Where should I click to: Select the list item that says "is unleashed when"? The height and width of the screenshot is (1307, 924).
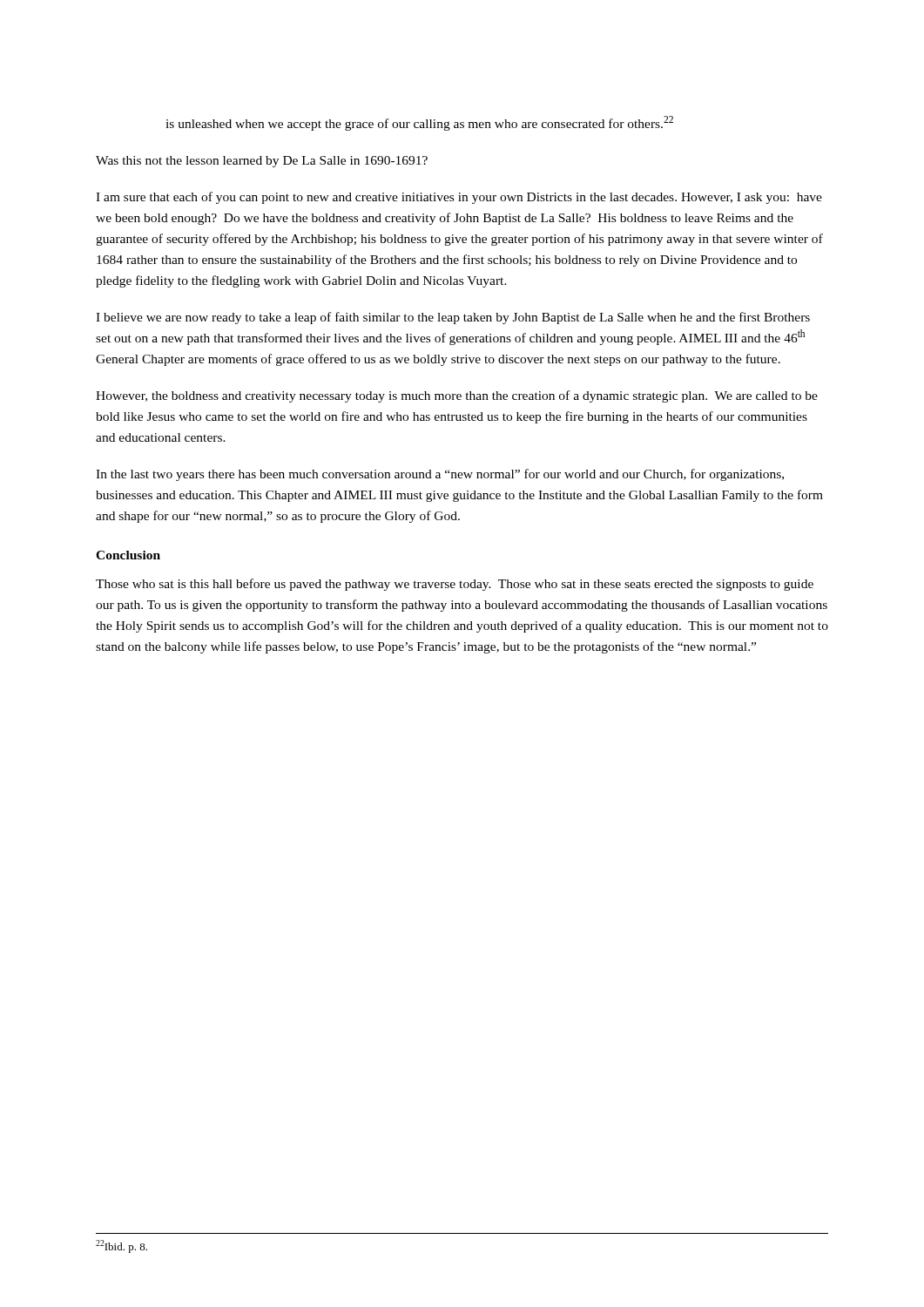pos(420,122)
